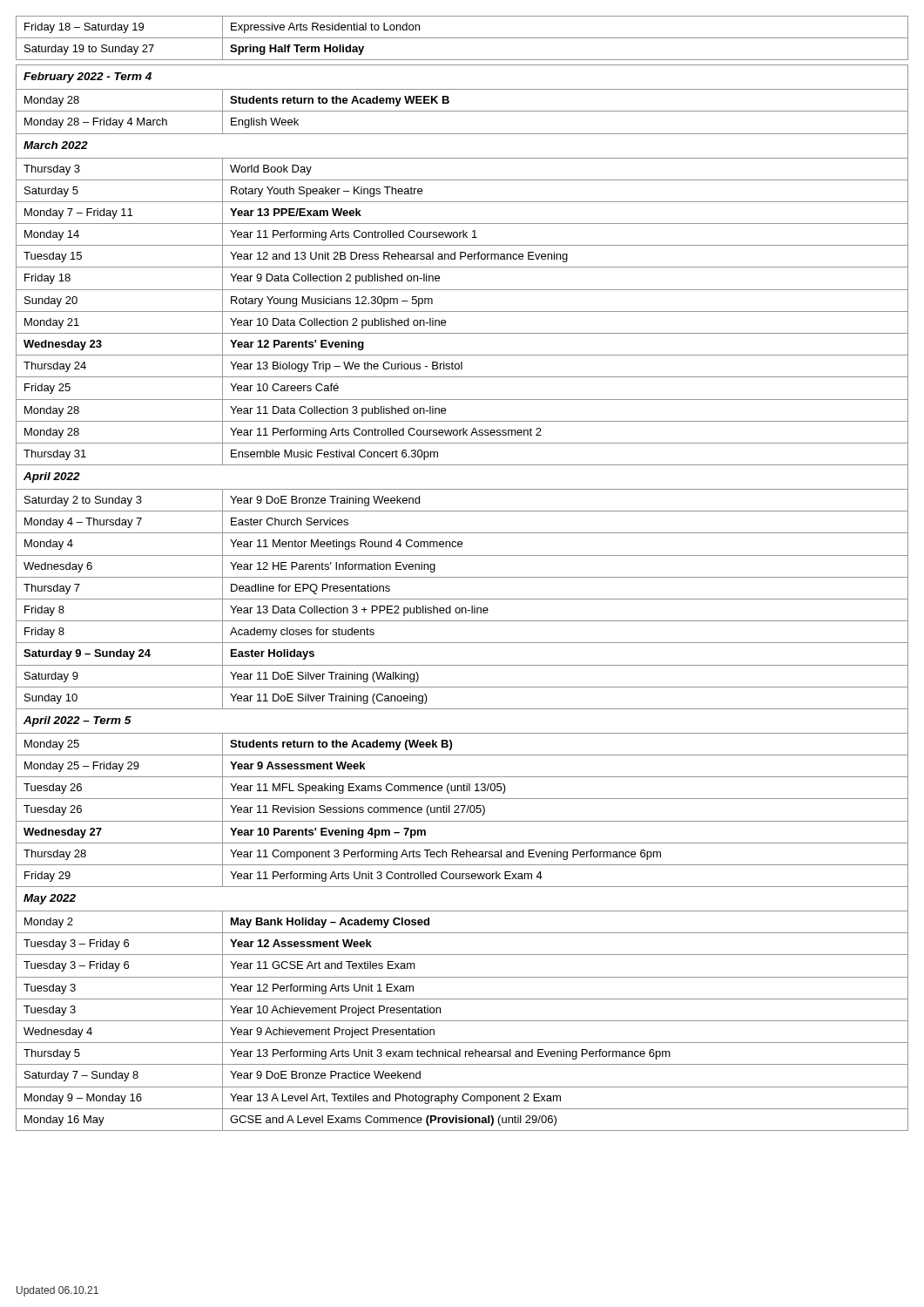Select a table
The image size is (924, 1307).
tap(462, 573)
